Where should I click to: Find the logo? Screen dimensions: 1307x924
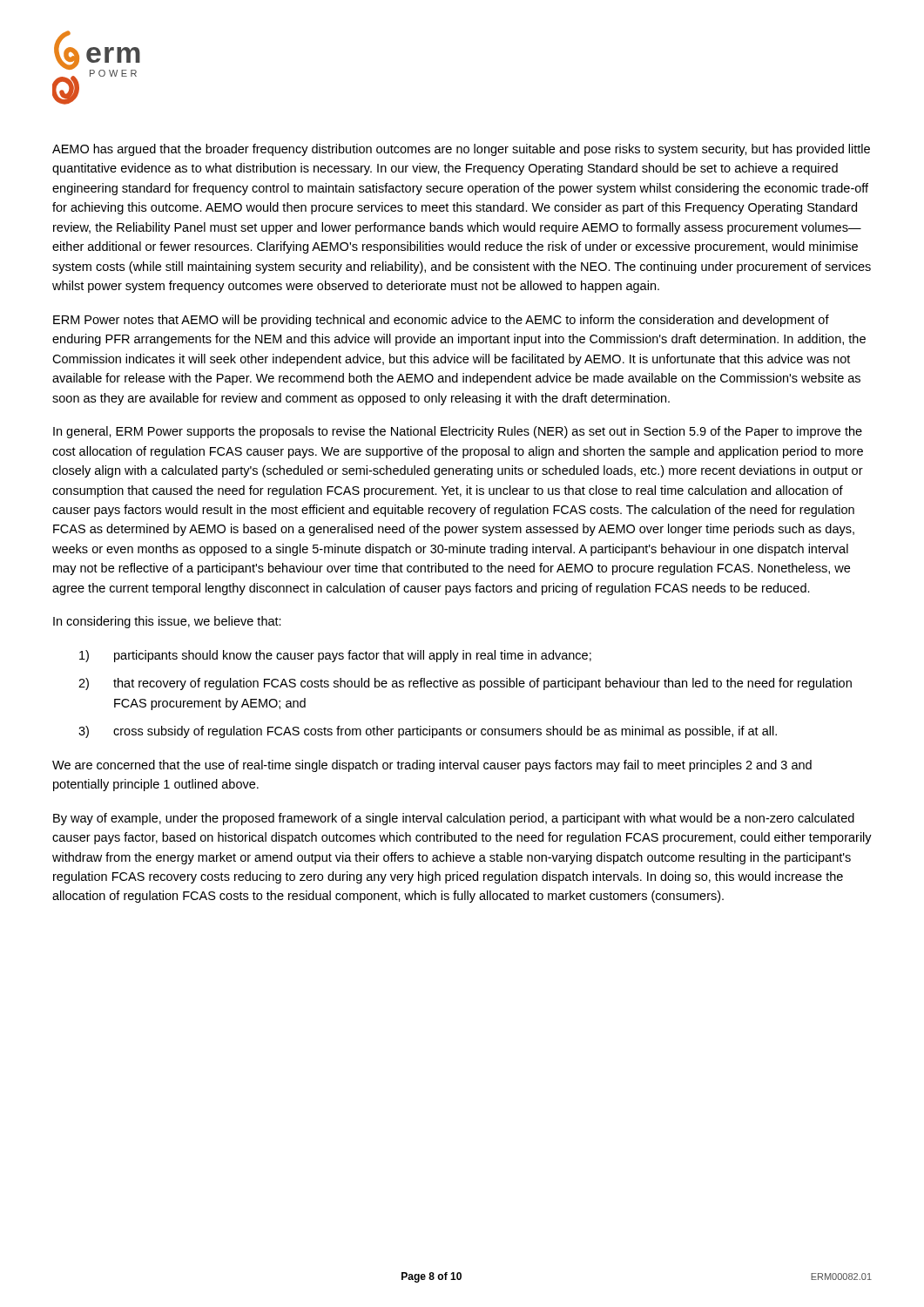[x=113, y=76]
